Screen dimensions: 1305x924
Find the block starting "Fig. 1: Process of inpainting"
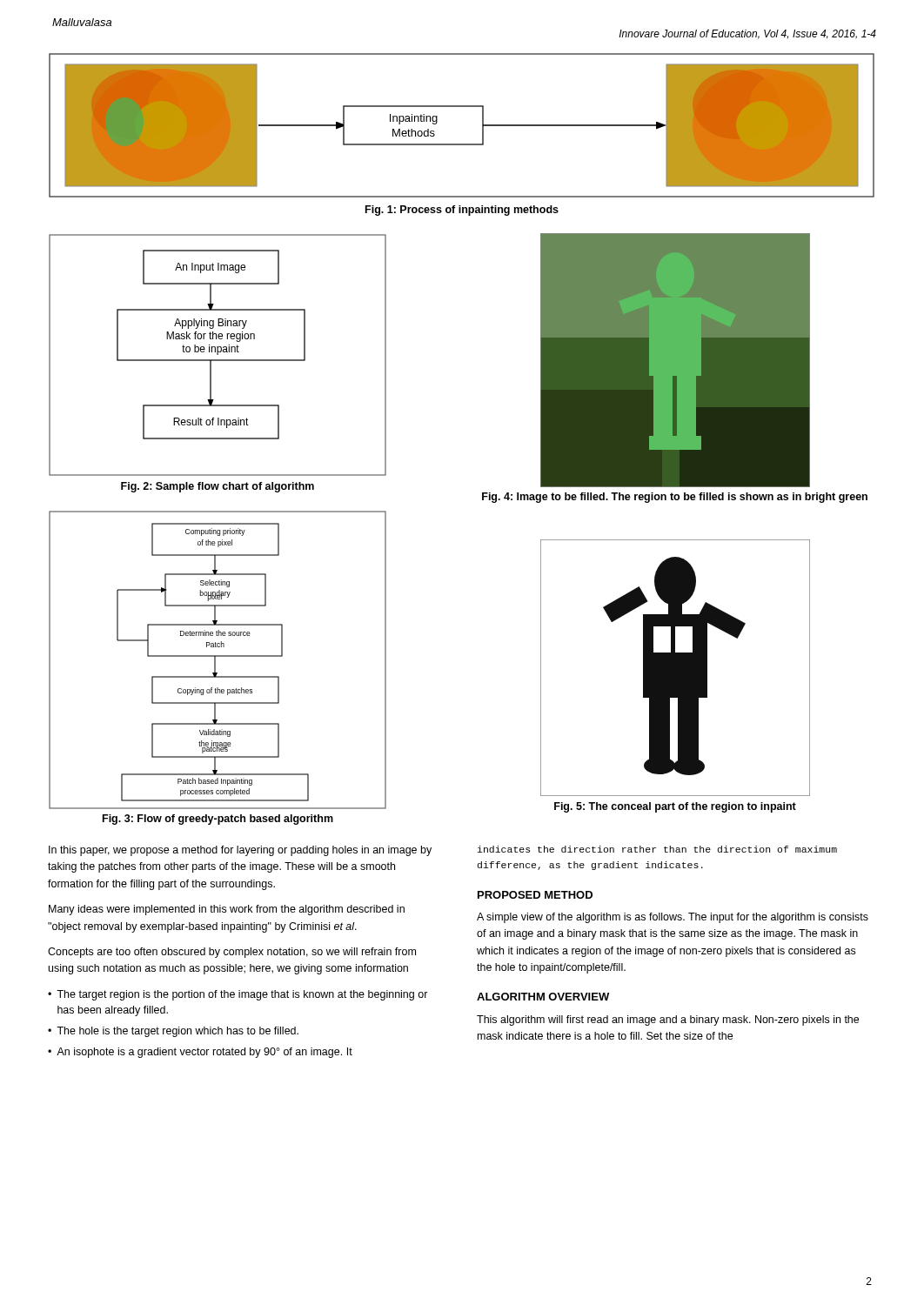tap(462, 210)
